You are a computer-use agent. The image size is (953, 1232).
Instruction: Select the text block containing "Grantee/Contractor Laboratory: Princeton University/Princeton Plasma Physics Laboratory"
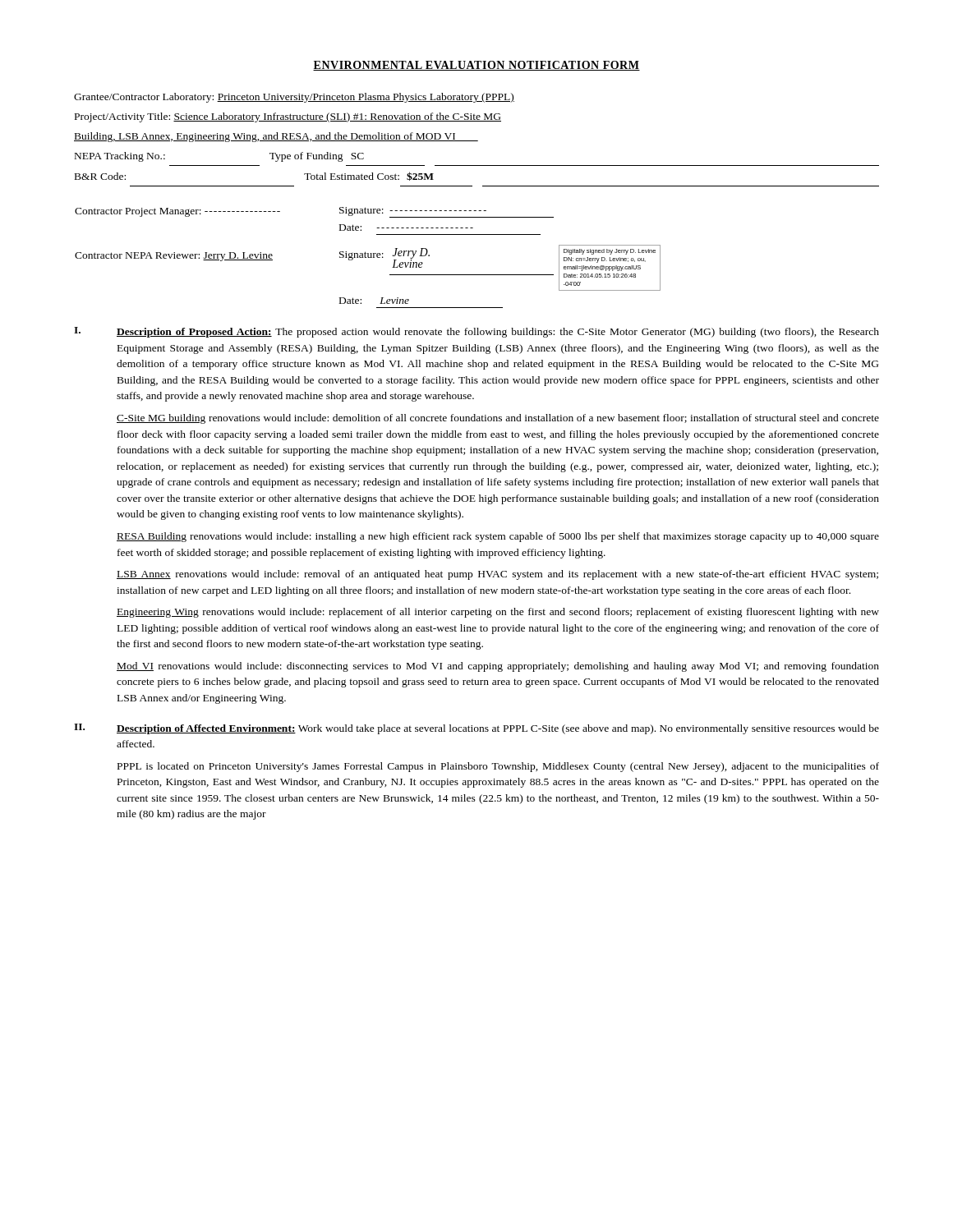tap(476, 137)
